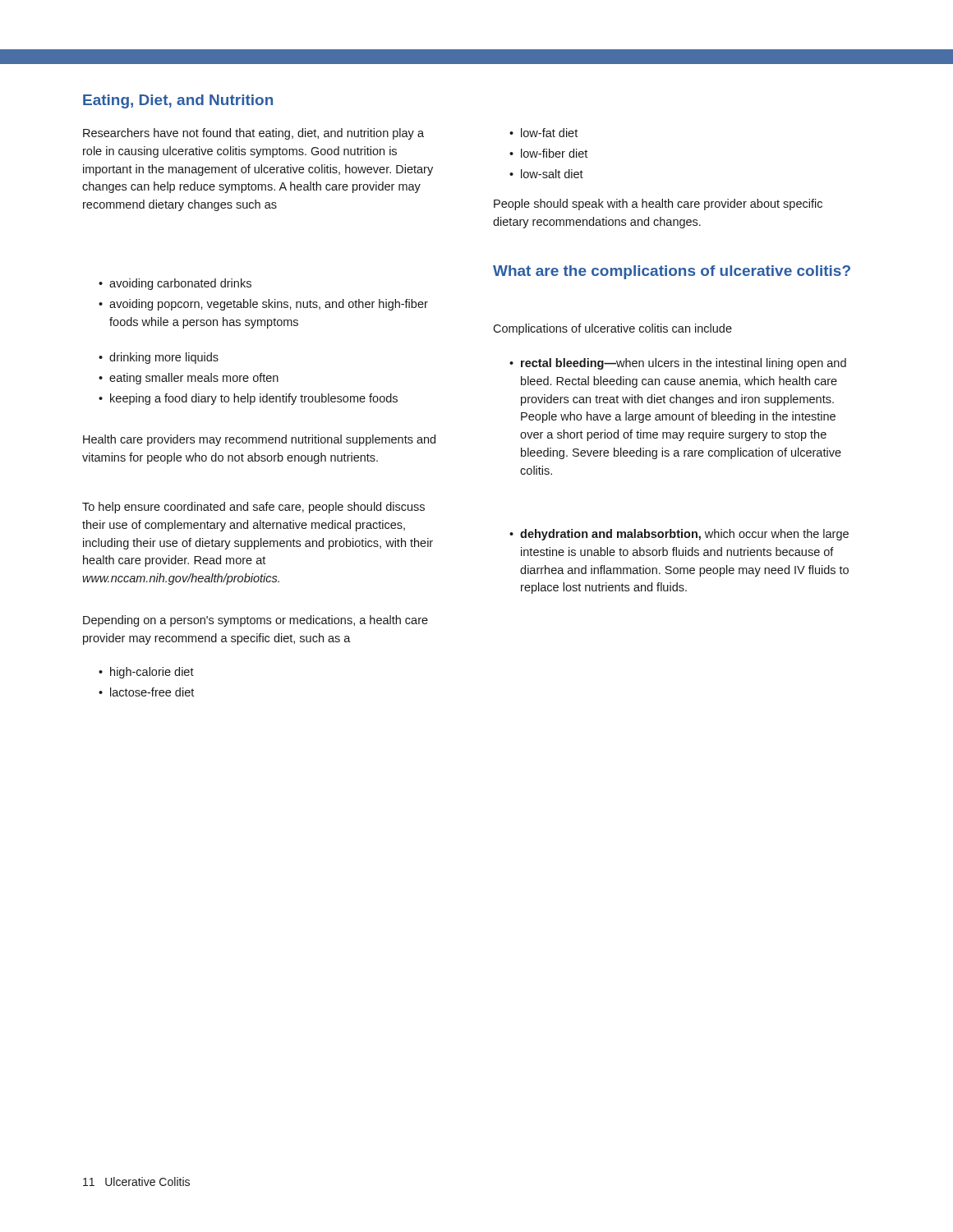Find the list item containing "• drinking more liquids"
Screen dimensions: 1232x953
(x=159, y=358)
